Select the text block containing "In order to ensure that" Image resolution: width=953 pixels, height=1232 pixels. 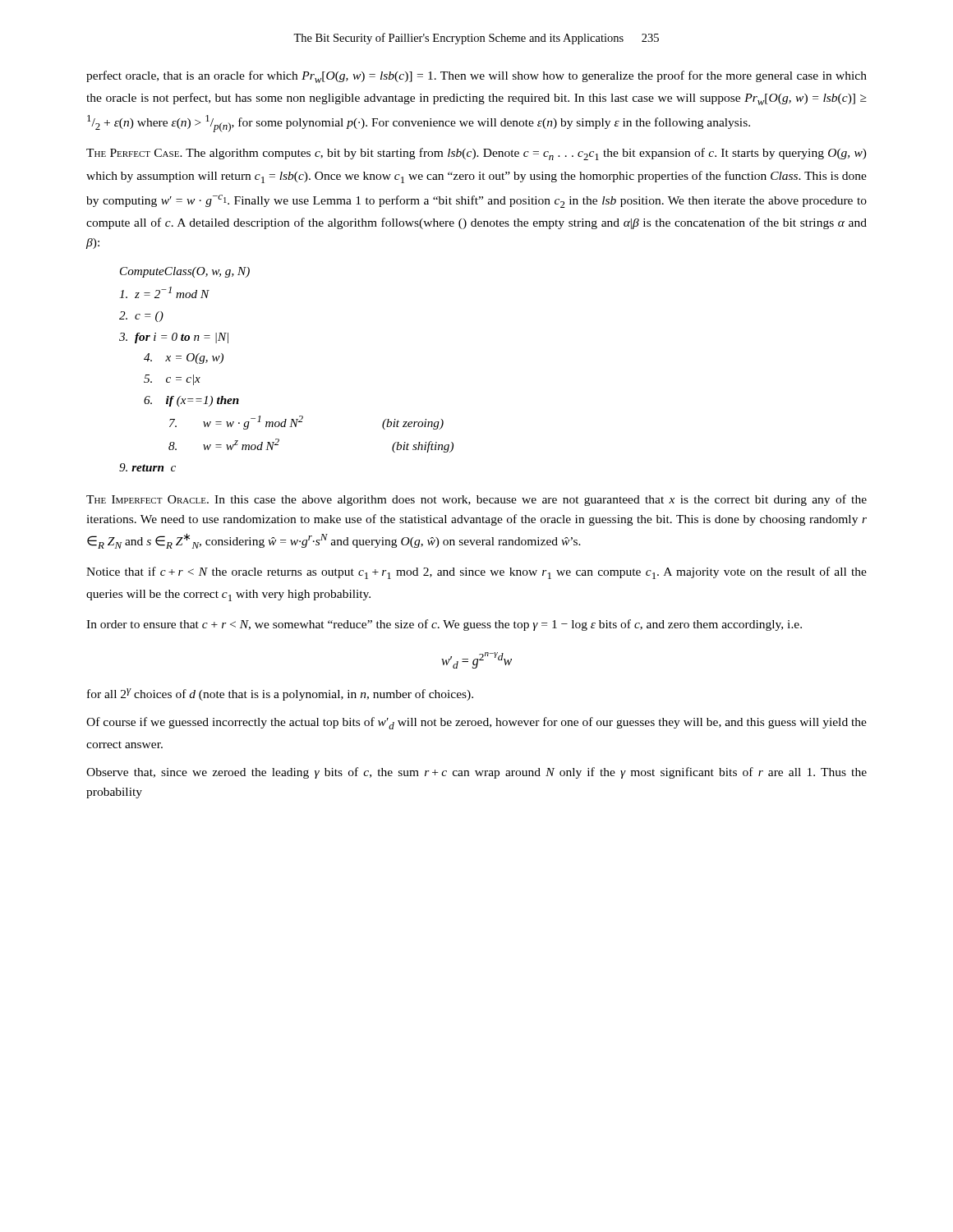[x=476, y=624]
